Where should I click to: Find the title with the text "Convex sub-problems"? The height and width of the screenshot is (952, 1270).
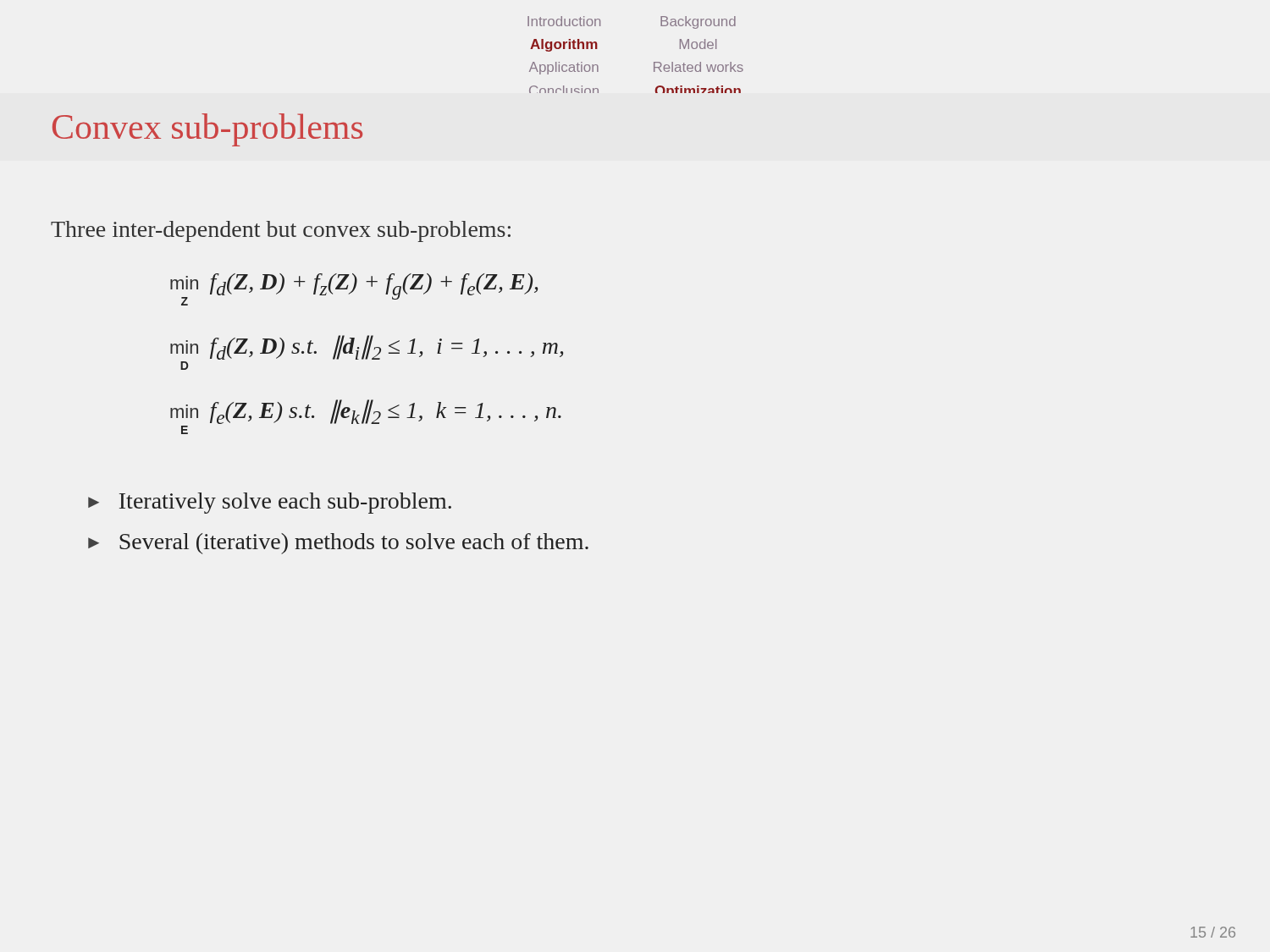(207, 127)
